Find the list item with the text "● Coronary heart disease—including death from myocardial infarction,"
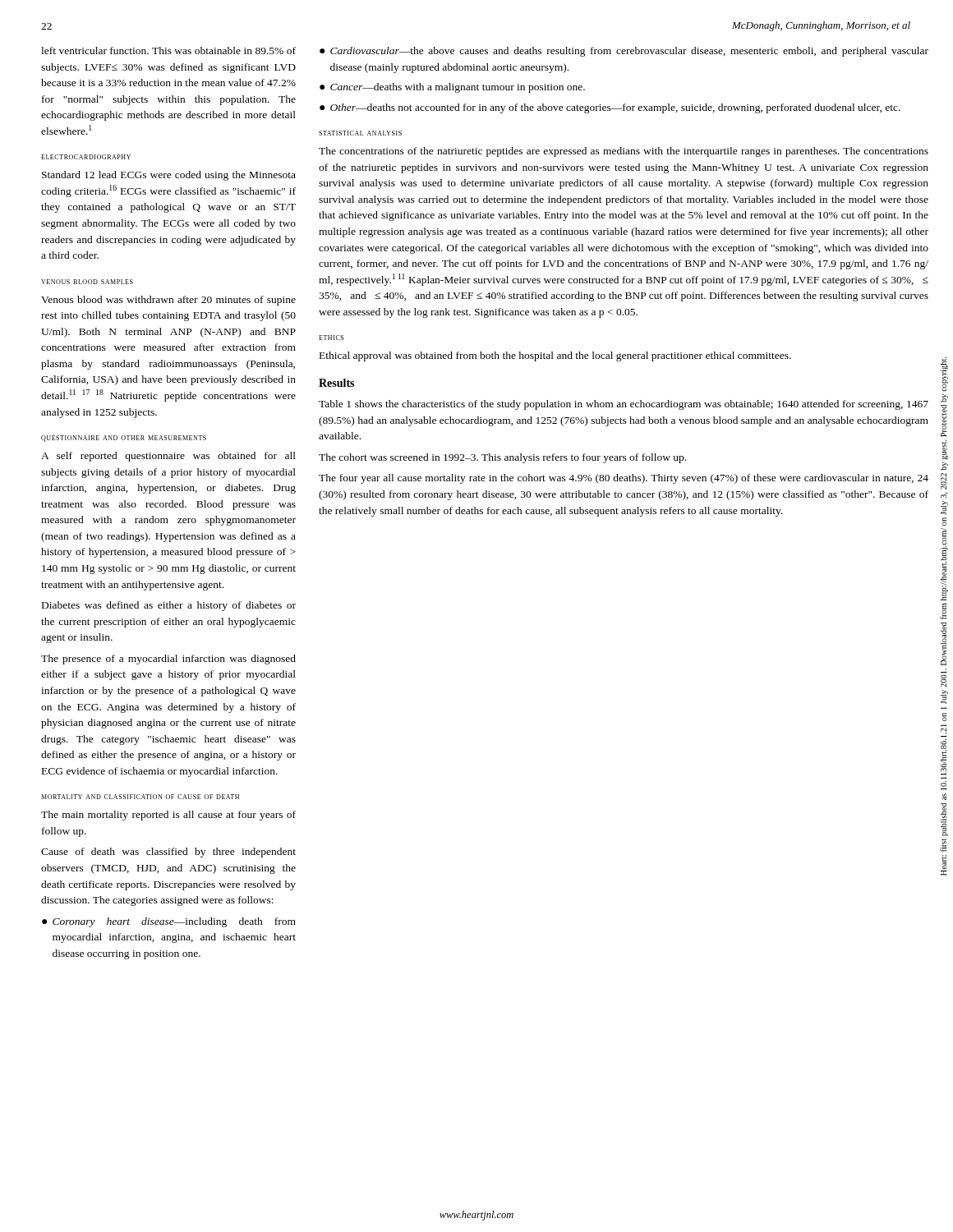Viewport: 953px width, 1232px height. (x=168, y=937)
